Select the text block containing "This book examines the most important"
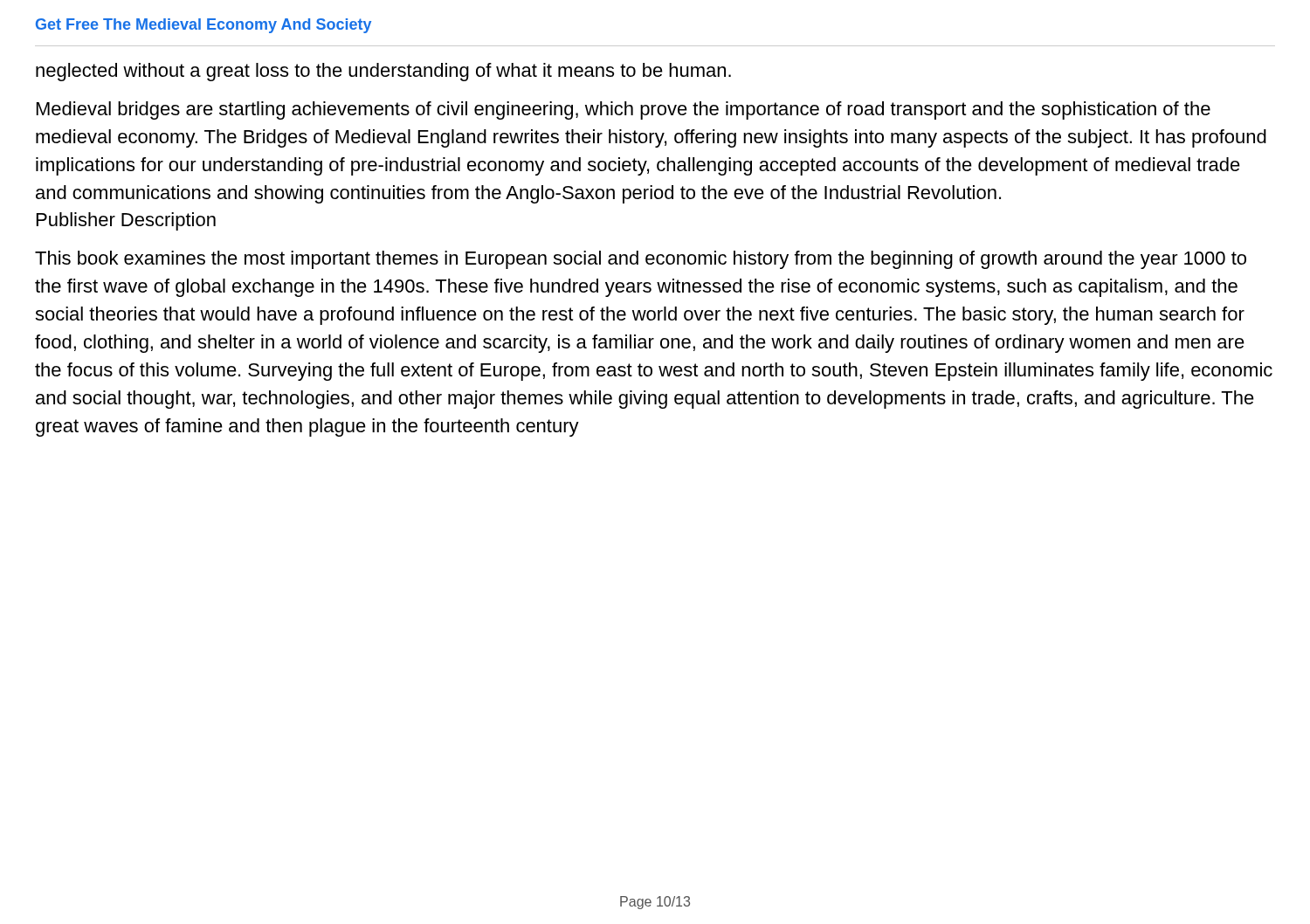The image size is (1310, 924). pyautogui.click(x=654, y=342)
